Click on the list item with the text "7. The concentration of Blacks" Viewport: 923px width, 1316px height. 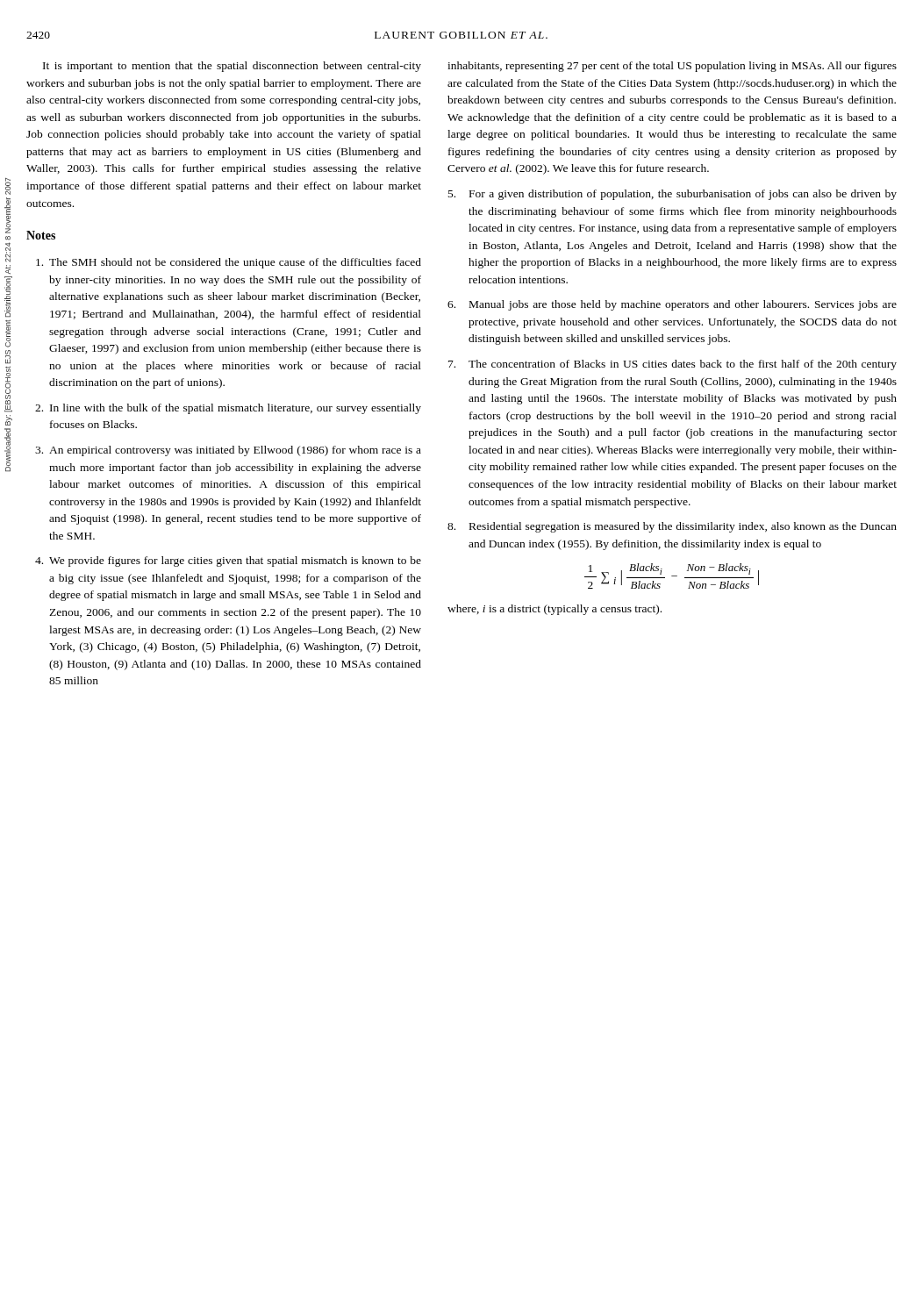tap(672, 433)
